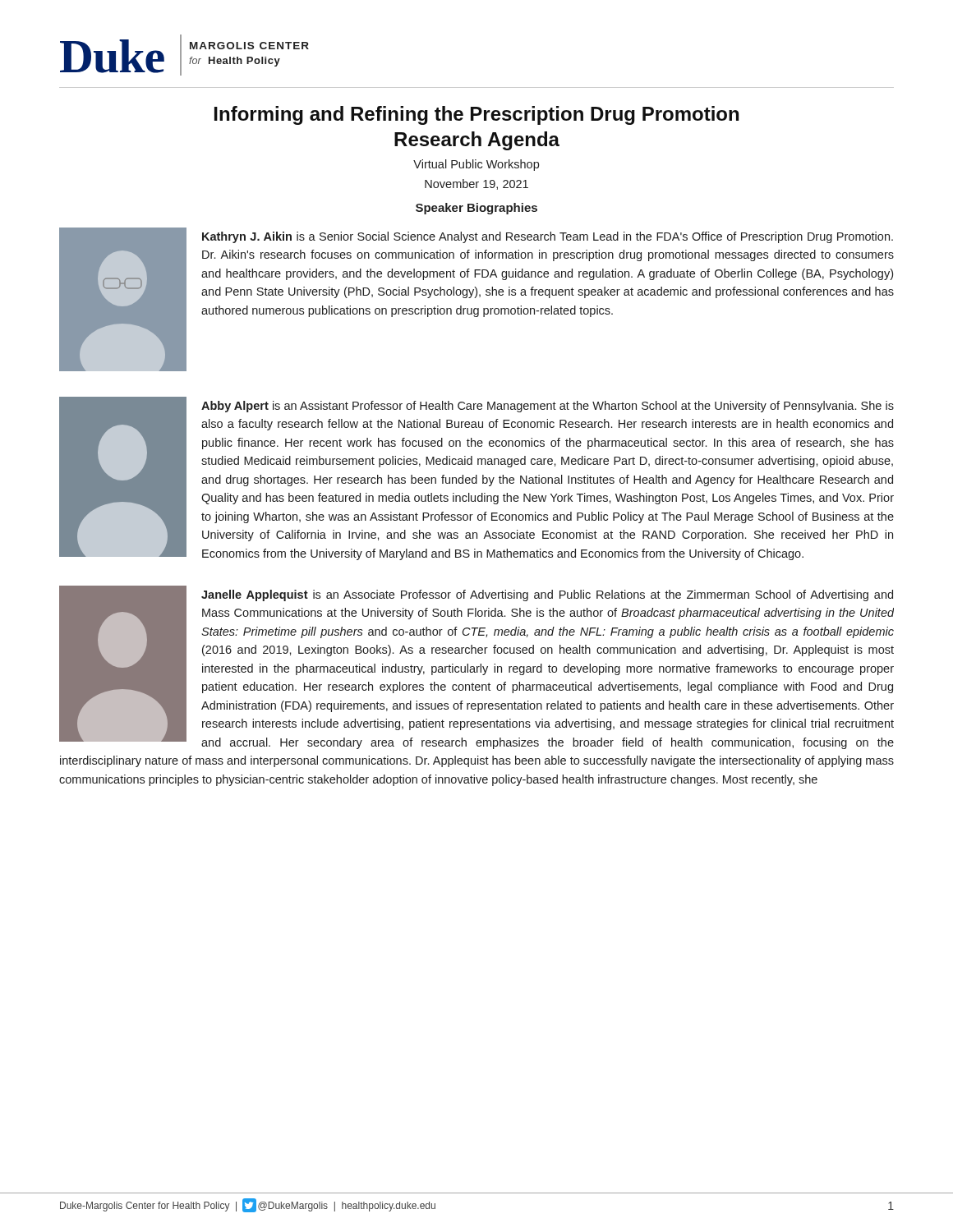Navigate to the passage starting "Kathryn J. Aikin is a Senior Social"

[x=476, y=300]
